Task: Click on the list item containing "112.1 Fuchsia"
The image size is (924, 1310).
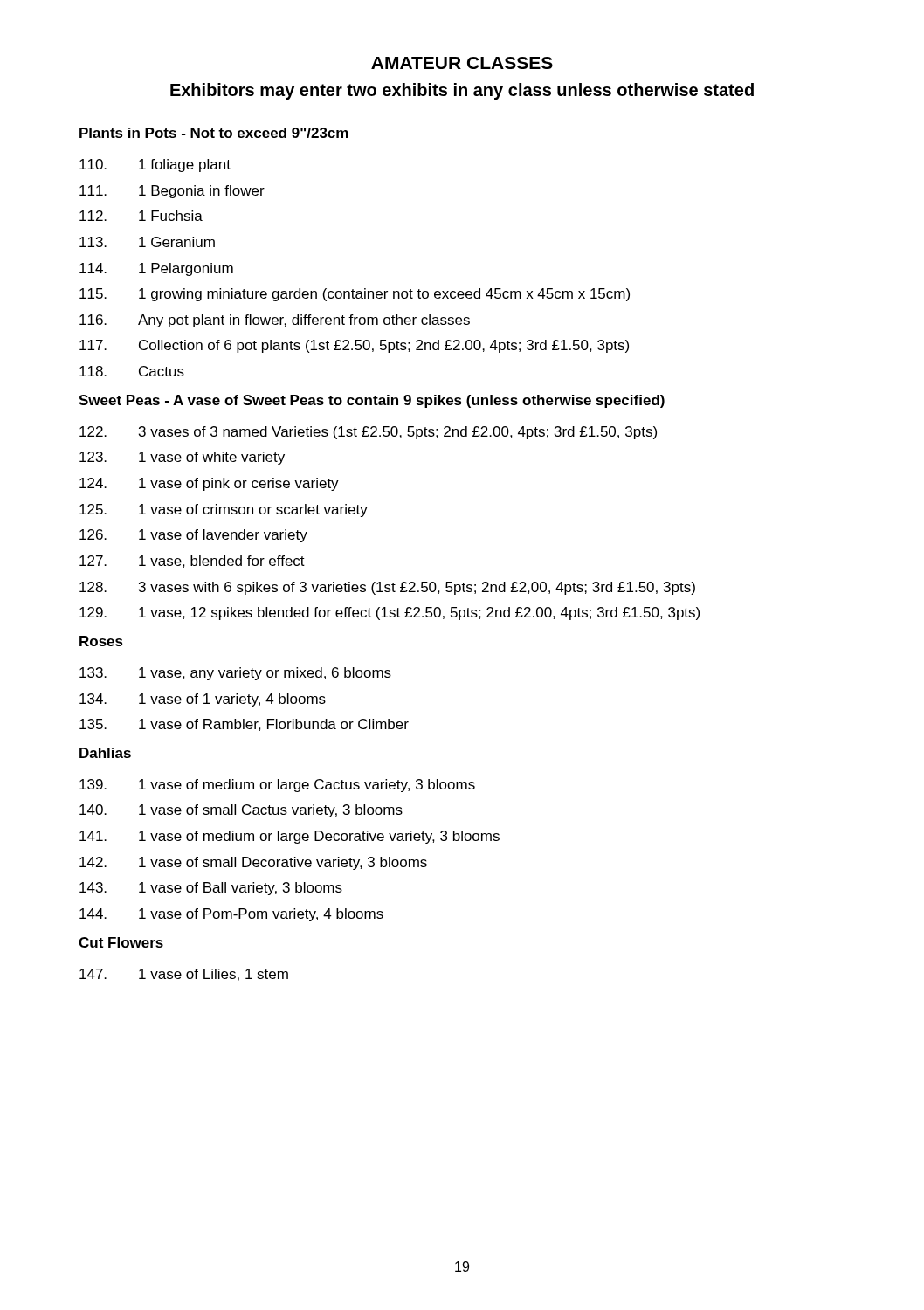Action: coord(141,216)
